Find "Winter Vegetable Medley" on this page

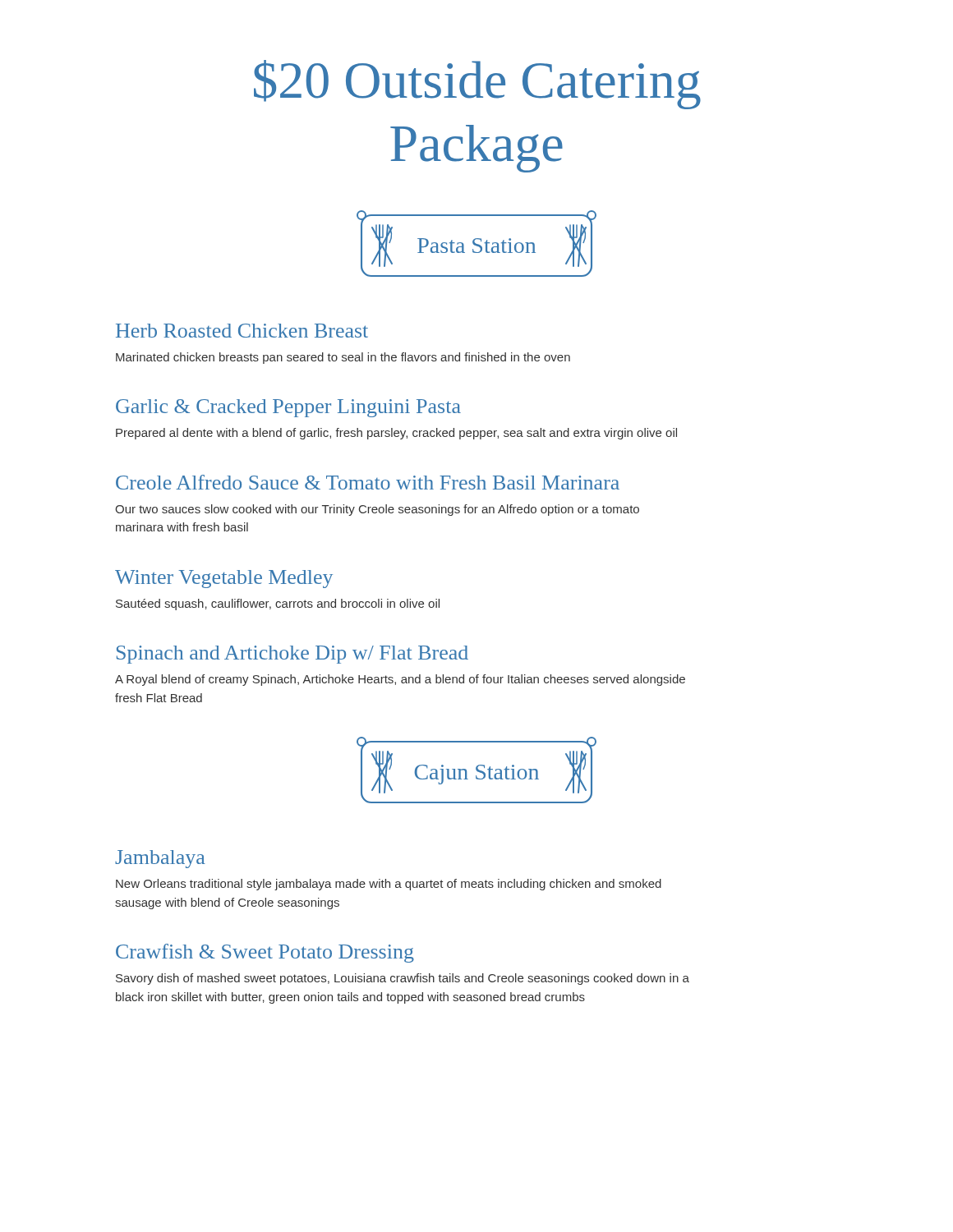coord(224,577)
